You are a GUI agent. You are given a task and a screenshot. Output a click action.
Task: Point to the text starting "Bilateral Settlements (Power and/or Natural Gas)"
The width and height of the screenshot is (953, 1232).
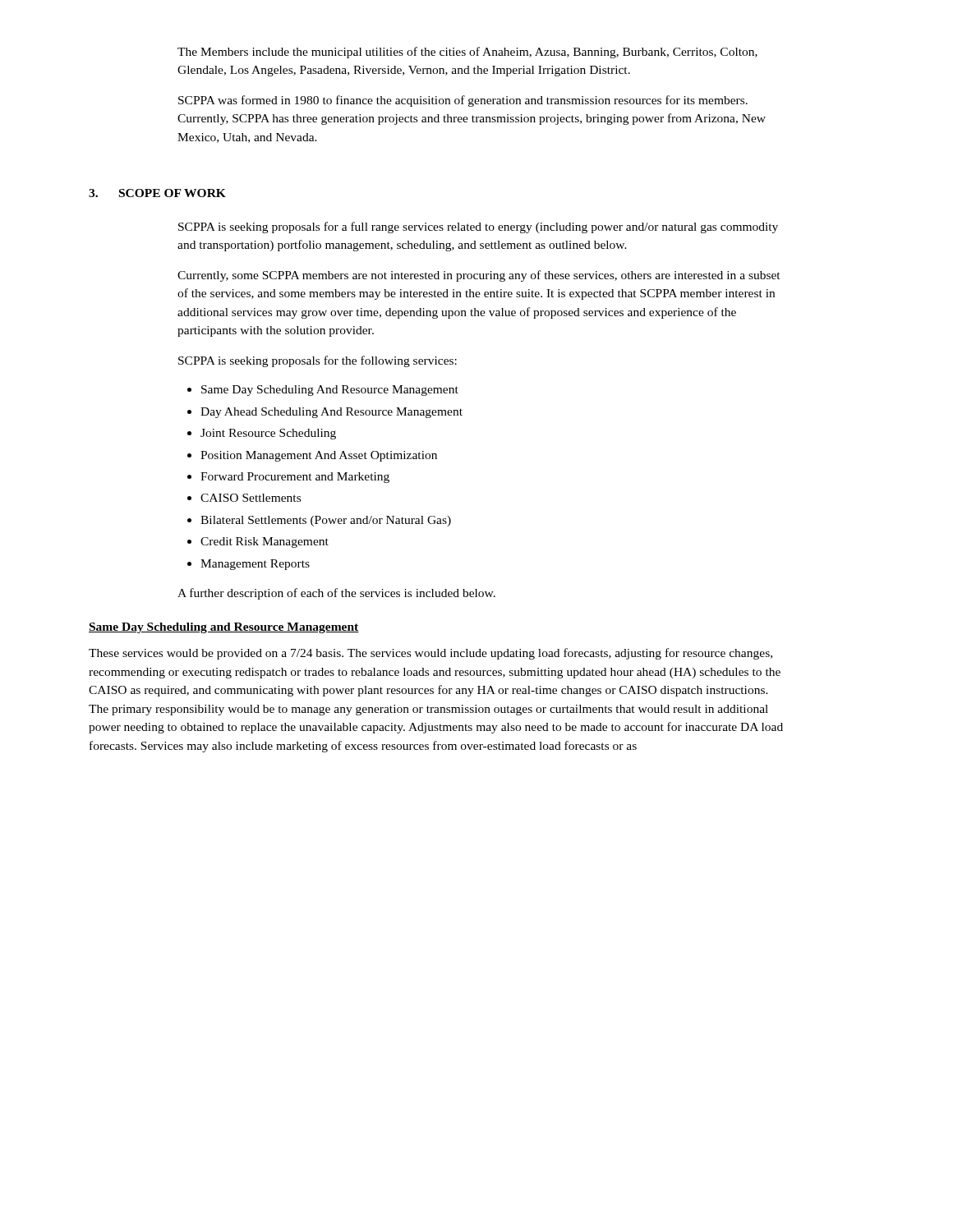(x=326, y=519)
